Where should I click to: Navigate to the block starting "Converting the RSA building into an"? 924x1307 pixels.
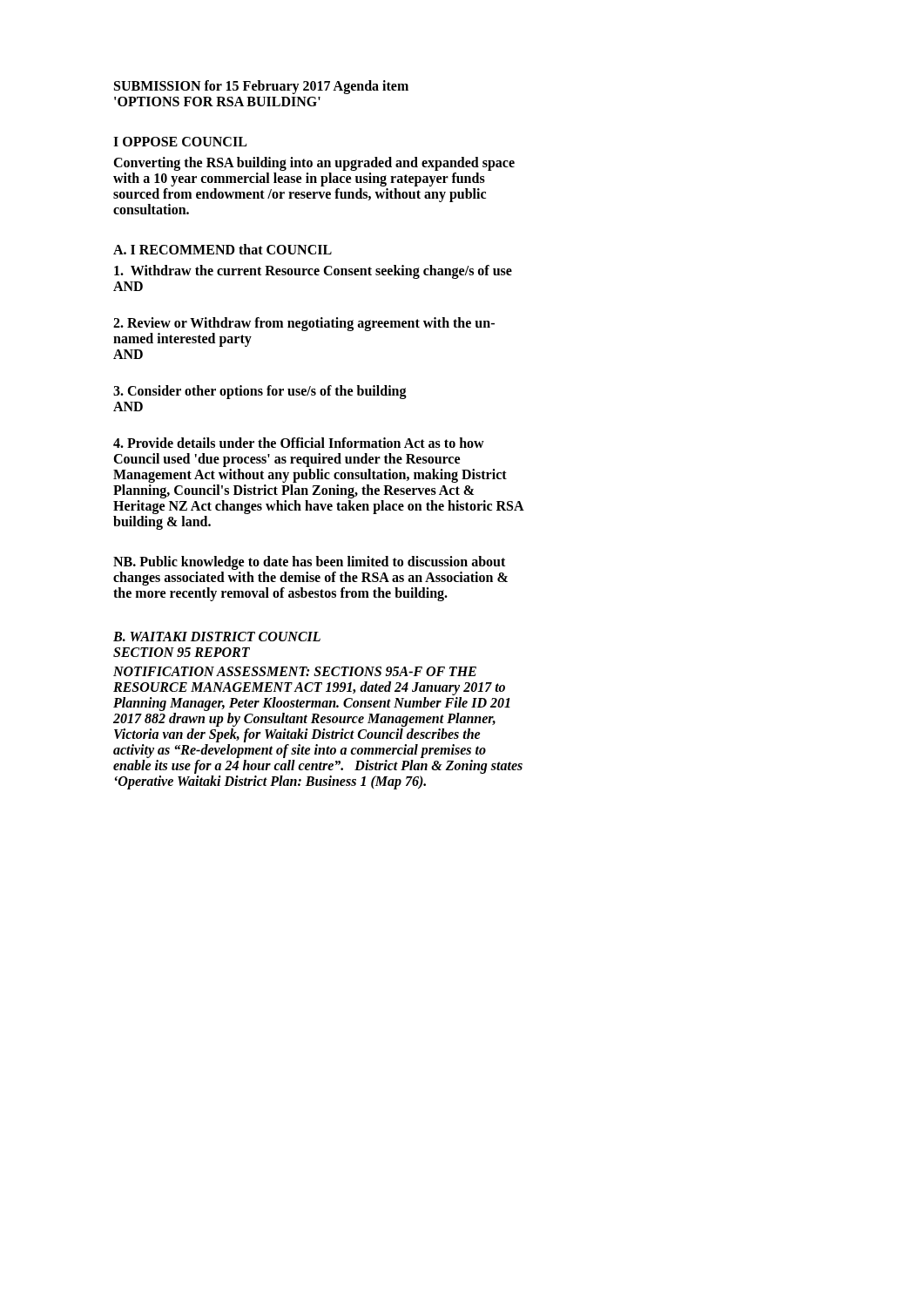coord(462,187)
